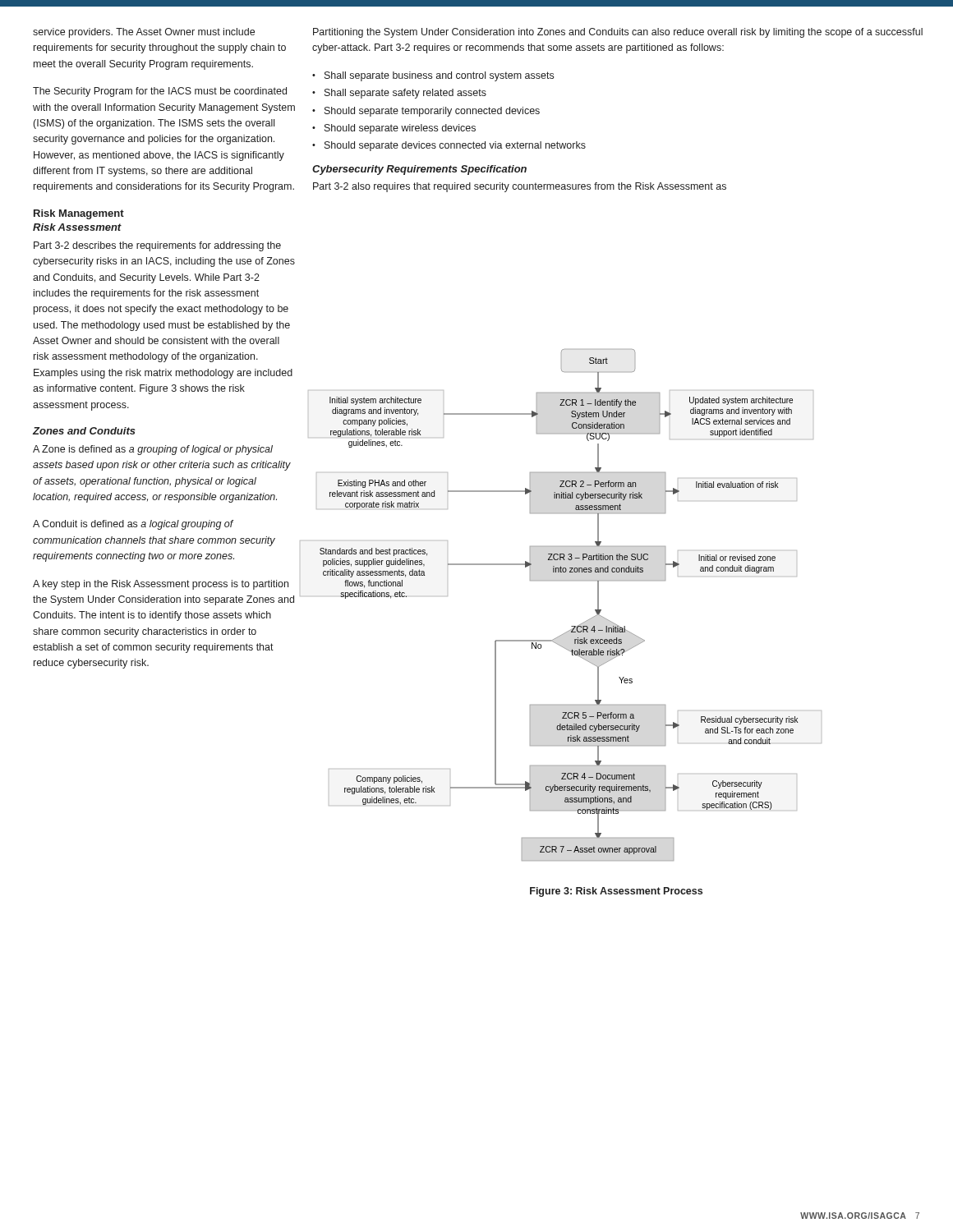Click on the region starting "Should separate temporarily connected devices"
This screenshot has height=1232, width=953.
click(432, 110)
